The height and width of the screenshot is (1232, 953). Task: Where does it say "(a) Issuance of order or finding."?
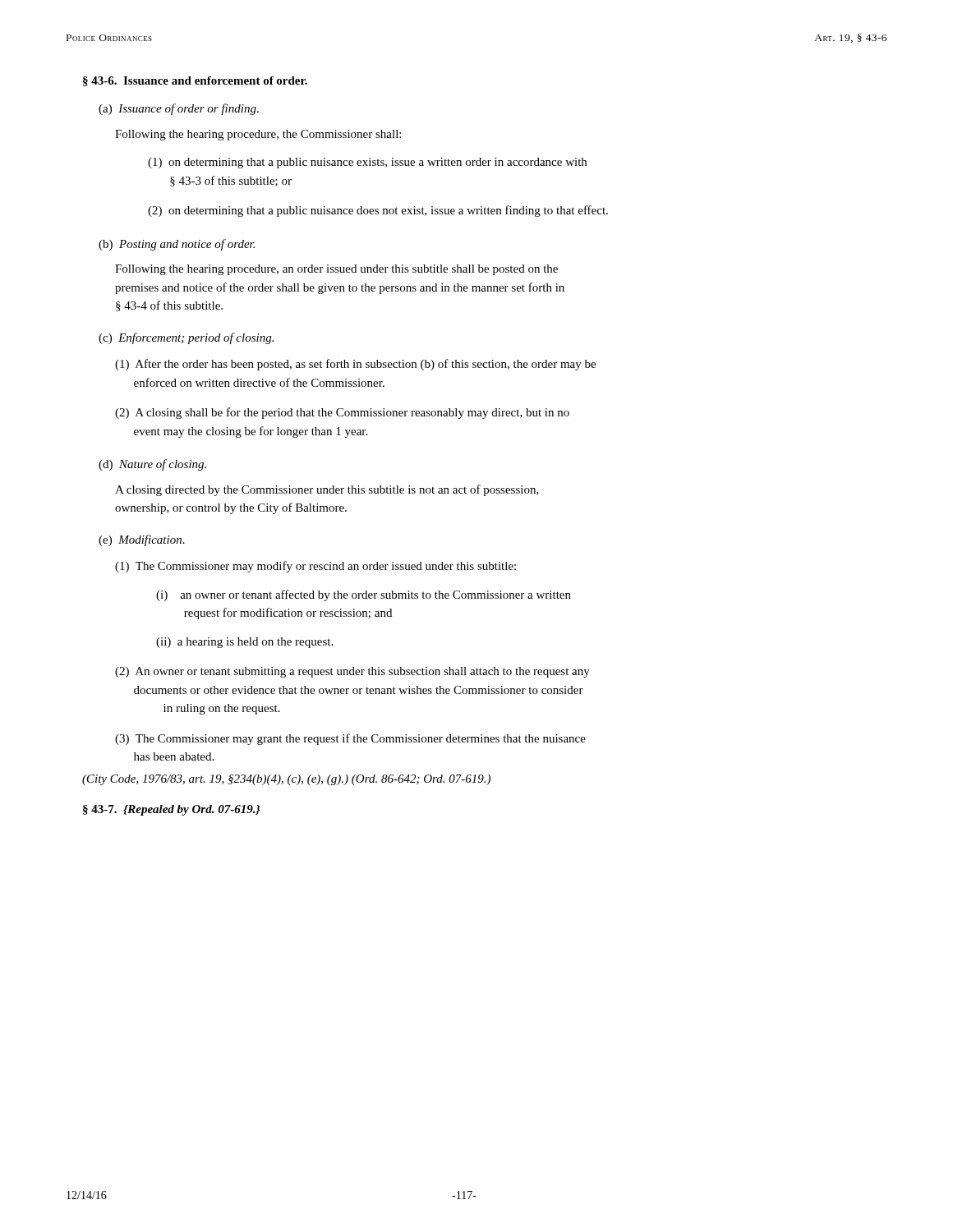[179, 108]
